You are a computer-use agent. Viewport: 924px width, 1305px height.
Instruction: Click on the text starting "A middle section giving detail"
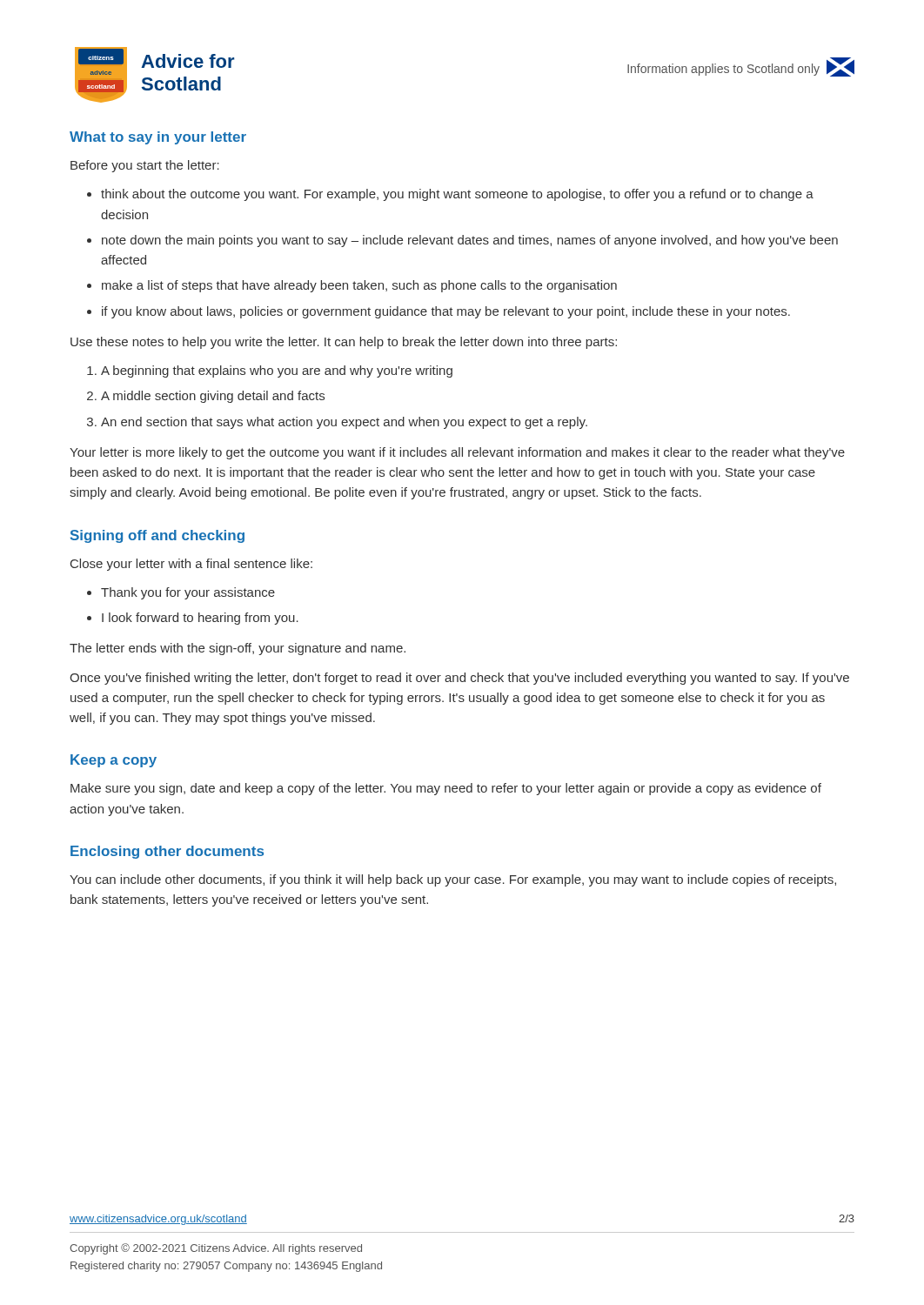(x=213, y=396)
